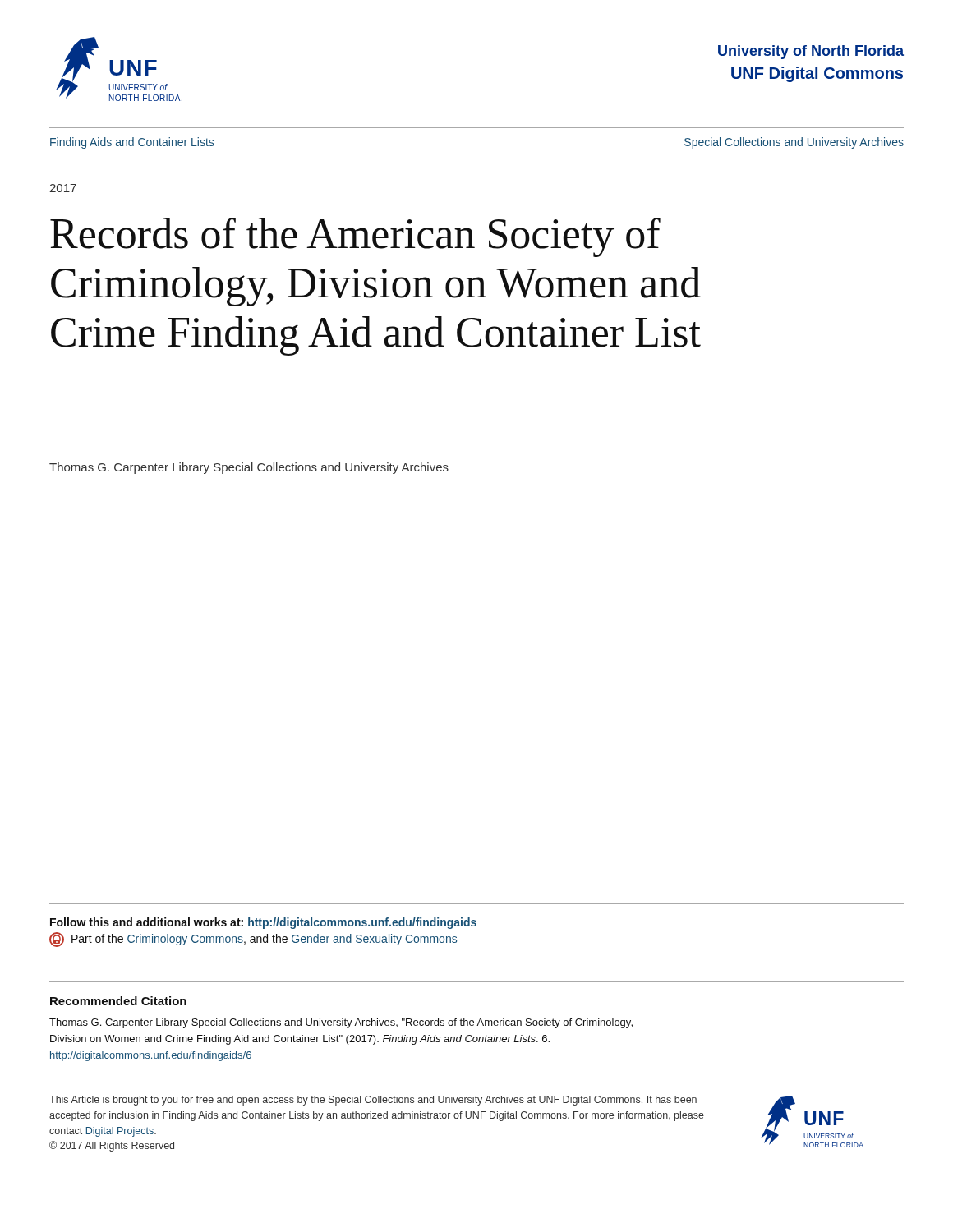
Task: Click the passage that begins "Finding Aids and Container"
Action: (x=132, y=142)
